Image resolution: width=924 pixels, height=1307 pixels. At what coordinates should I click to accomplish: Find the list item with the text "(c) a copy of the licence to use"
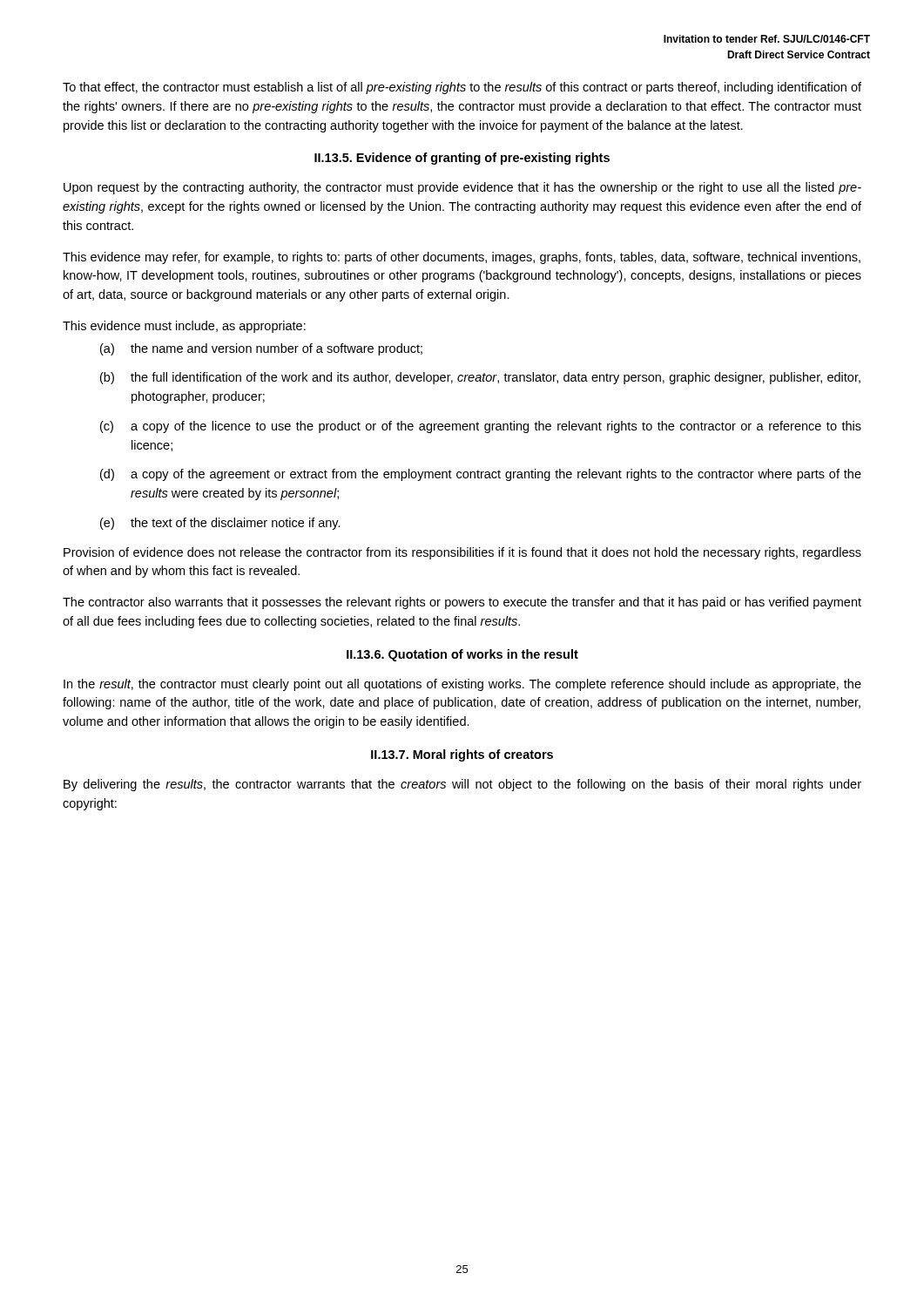click(462, 436)
